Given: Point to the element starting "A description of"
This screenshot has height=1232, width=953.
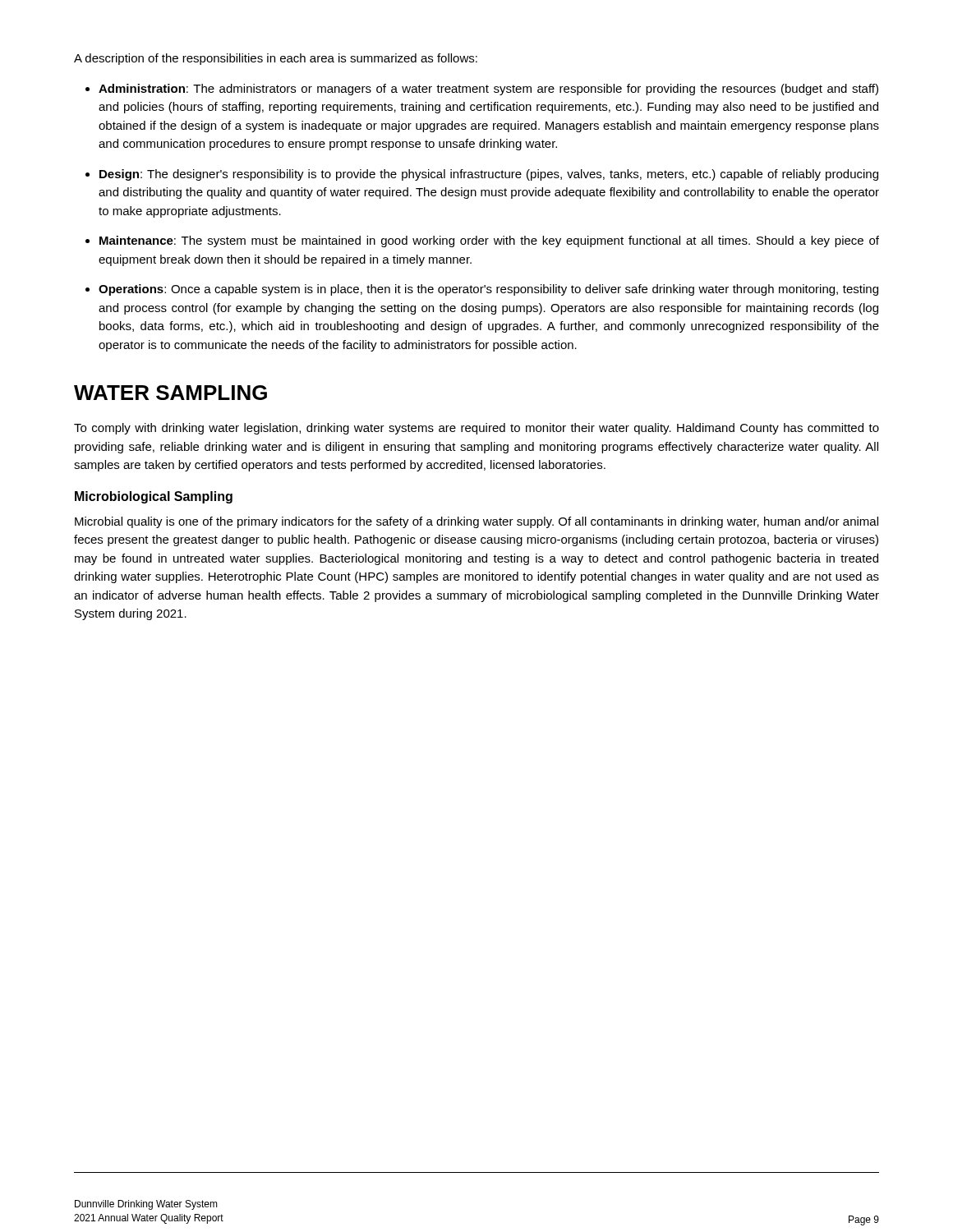Looking at the screenshot, I should pyautogui.click(x=276, y=58).
